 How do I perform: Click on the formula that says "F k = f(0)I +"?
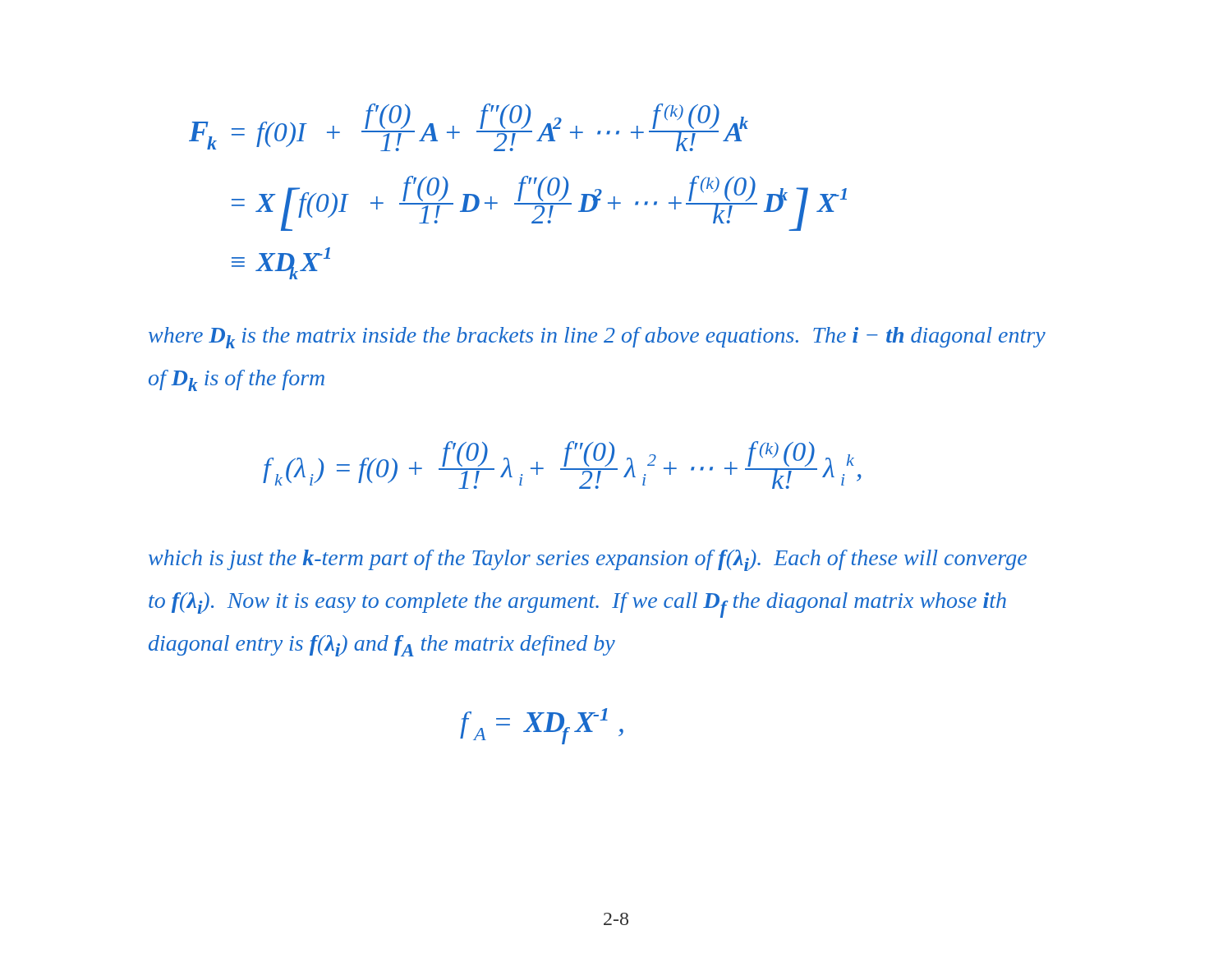[616, 185]
